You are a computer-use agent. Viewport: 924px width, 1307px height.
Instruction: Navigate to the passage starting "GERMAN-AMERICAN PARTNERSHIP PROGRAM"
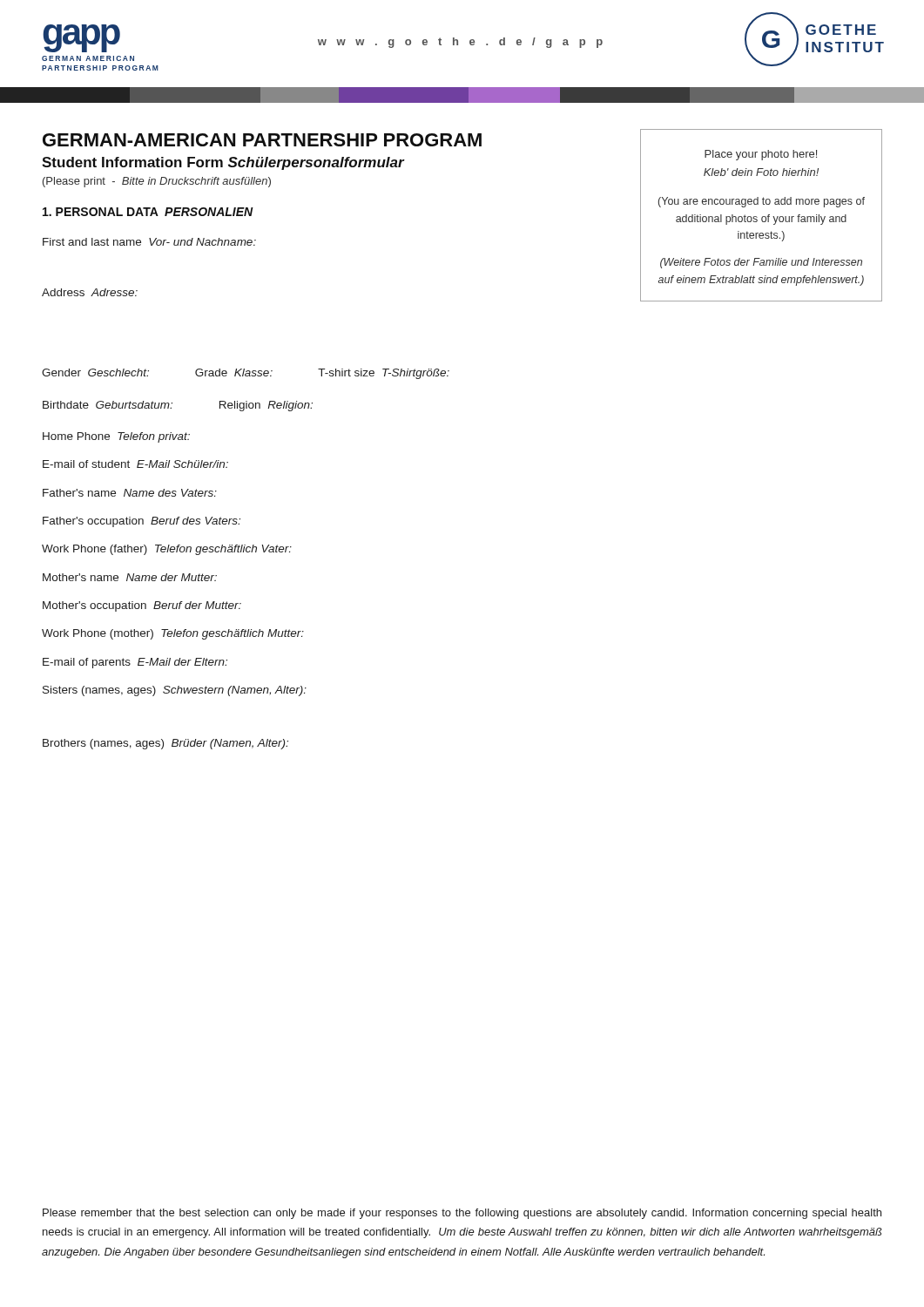(x=262, y=140)
